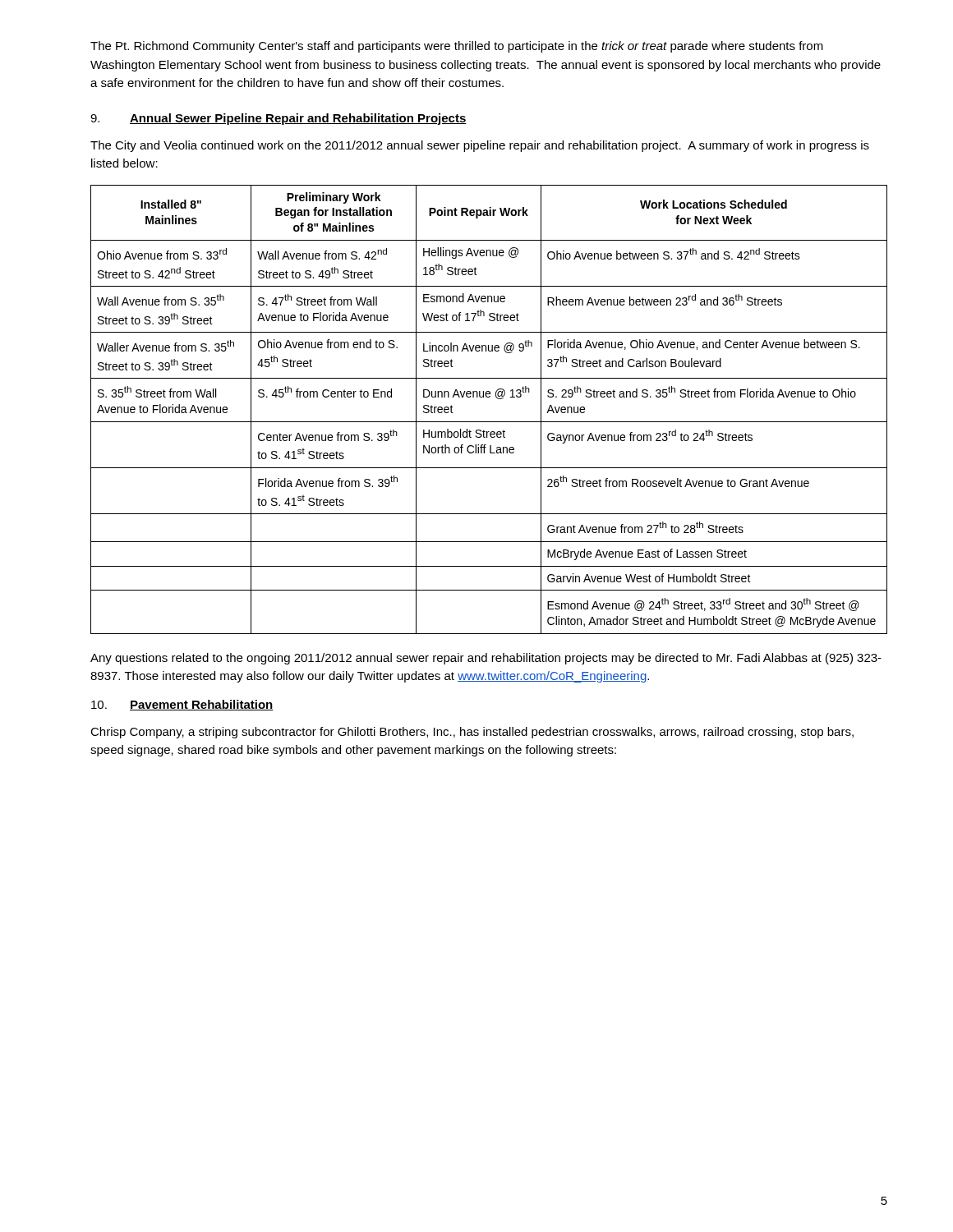Point to the text starting "Chrisp Company, a striping subcontractor for Ghilotti"
Image resolution: width=953 pixels, height=1232 pixels.
(472, 740)
